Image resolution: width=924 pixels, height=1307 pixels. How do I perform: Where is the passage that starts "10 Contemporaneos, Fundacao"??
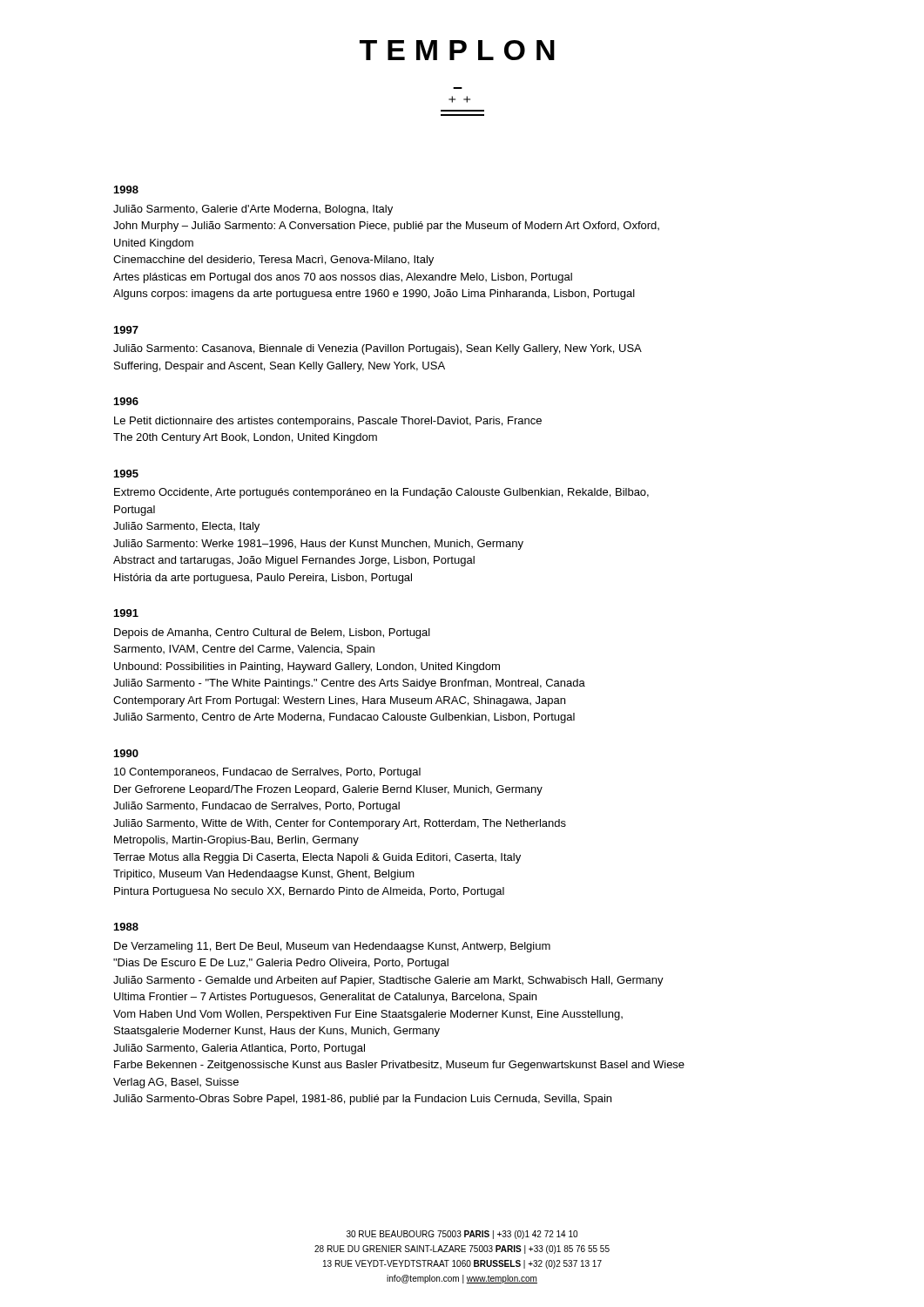(x=340, y=831)
